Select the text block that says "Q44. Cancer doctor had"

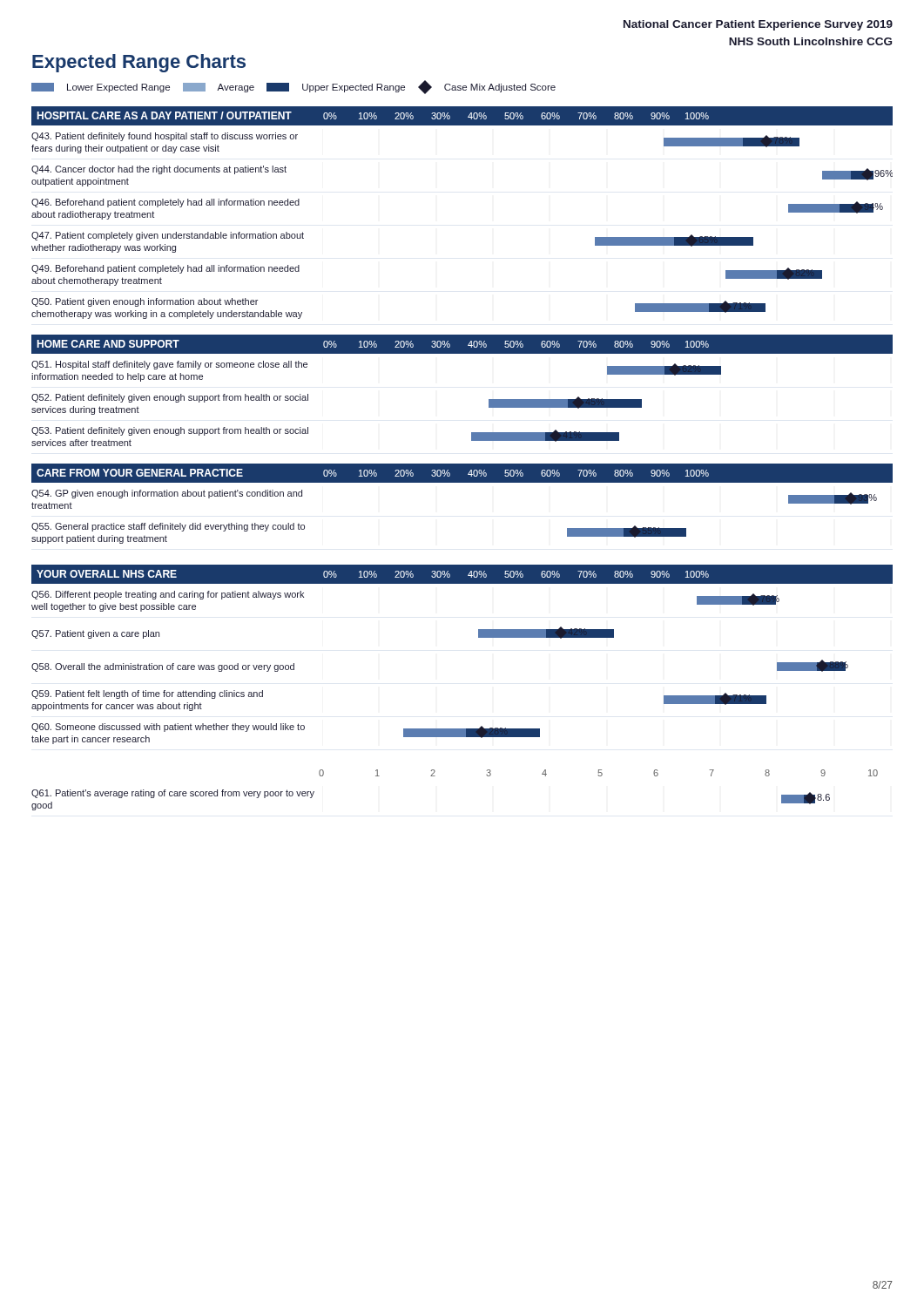click(x=162, y=174)
